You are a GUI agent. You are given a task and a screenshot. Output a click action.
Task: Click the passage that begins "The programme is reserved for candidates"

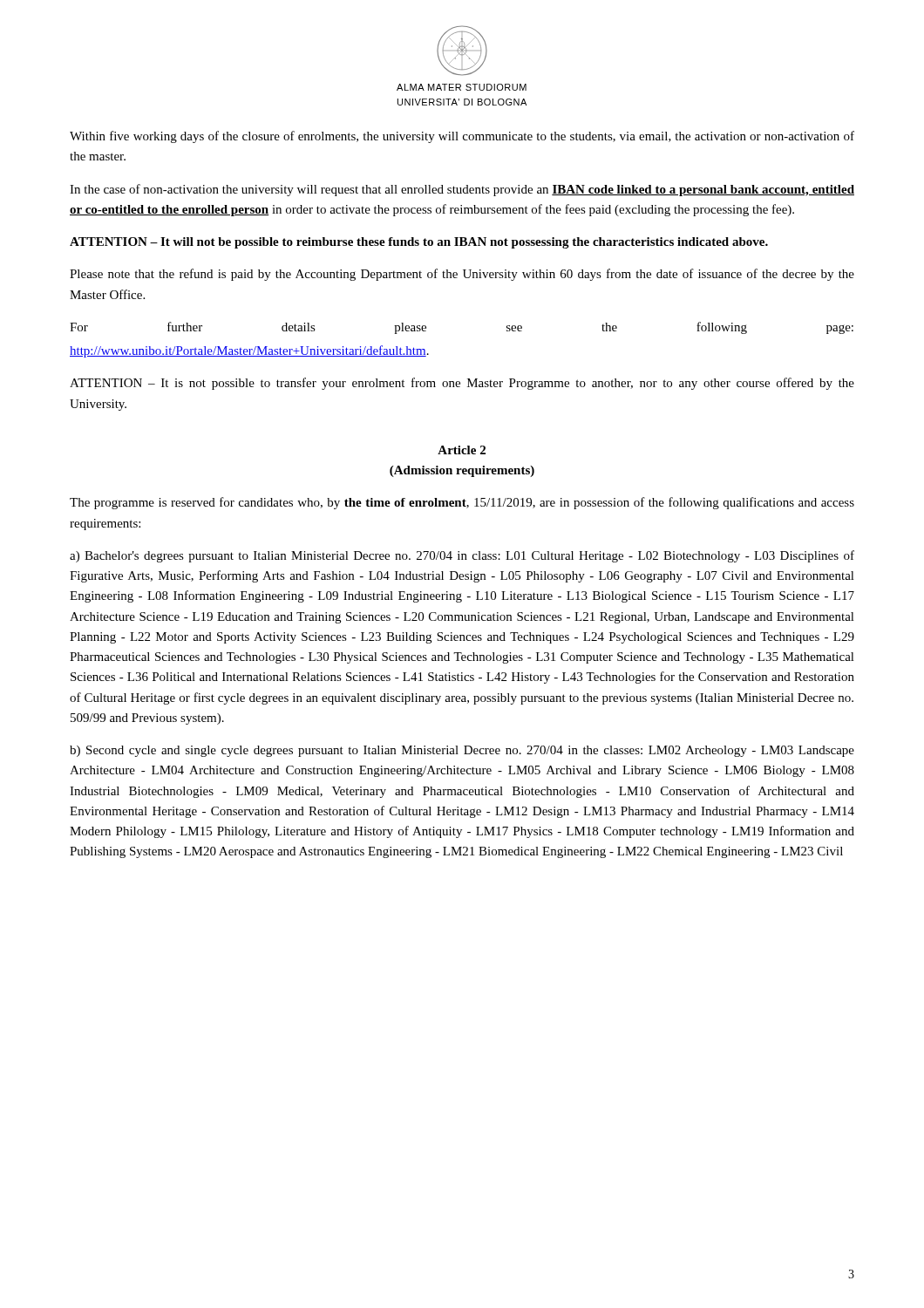462,513
